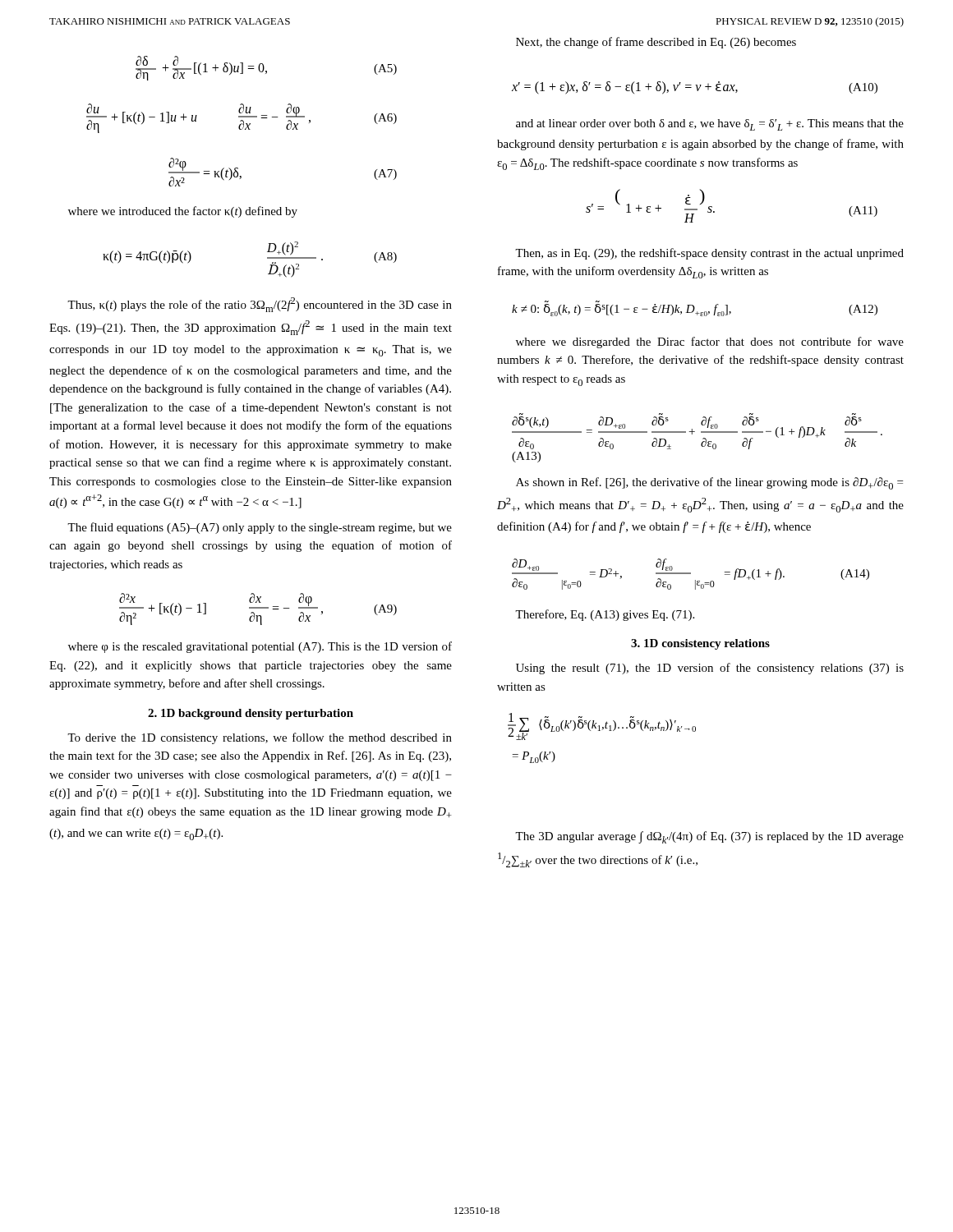Point to the text block starting "3. 1D consistency relations"
The height and width of the screenshot is (1232, 953).
pos(700,643)
